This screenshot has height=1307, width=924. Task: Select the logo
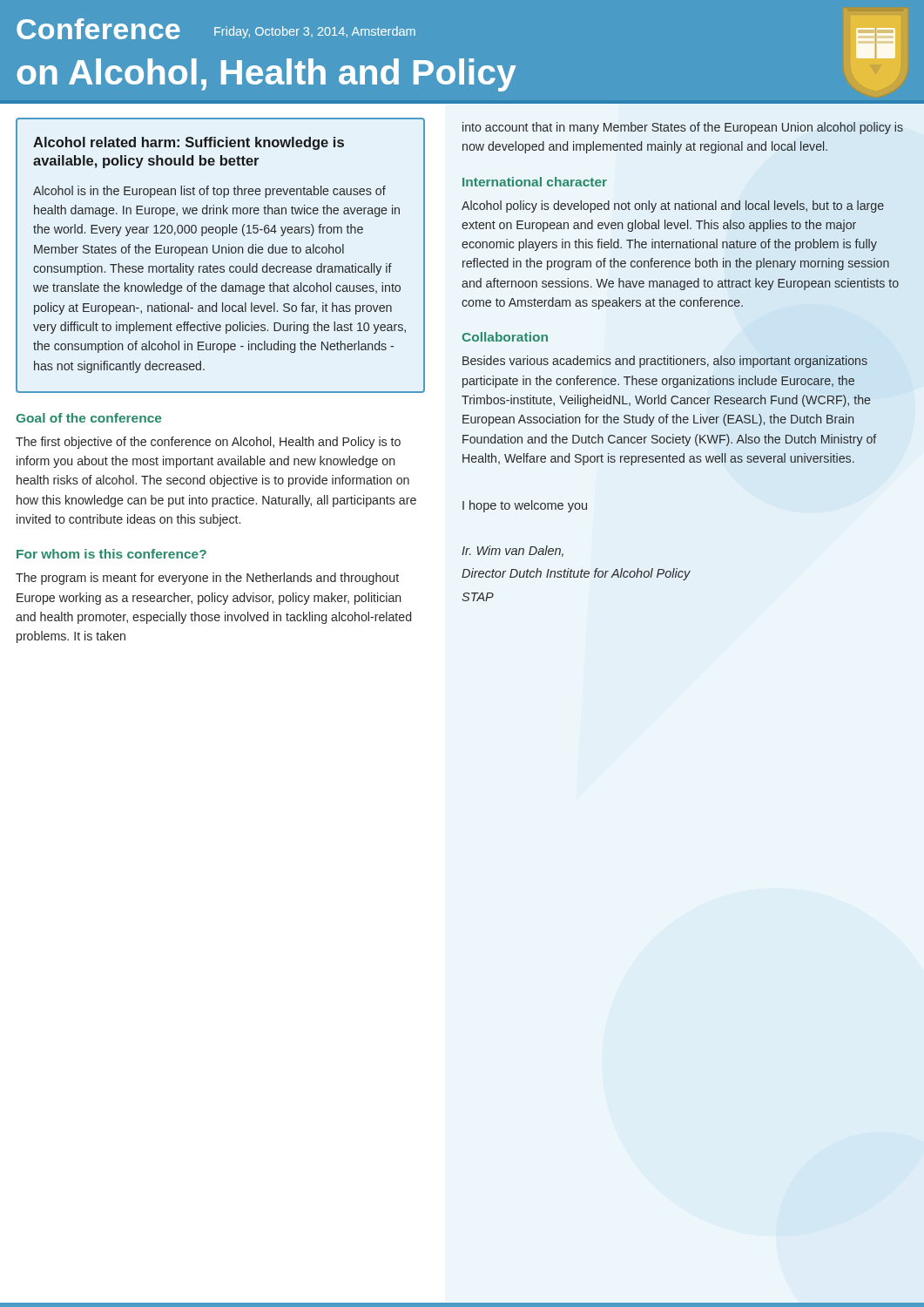pos(876,51)
